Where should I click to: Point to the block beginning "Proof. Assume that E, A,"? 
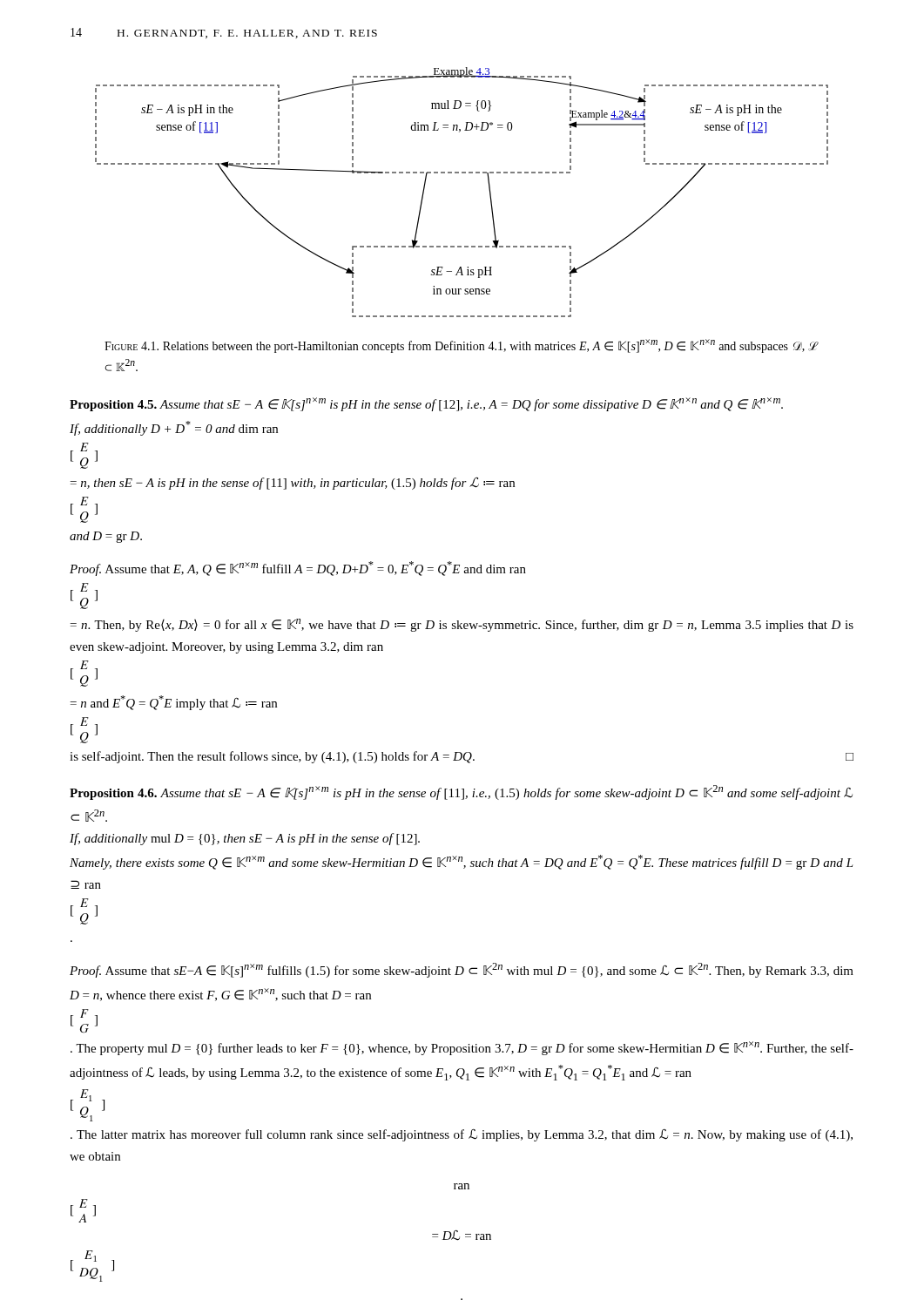coord(298,569)
